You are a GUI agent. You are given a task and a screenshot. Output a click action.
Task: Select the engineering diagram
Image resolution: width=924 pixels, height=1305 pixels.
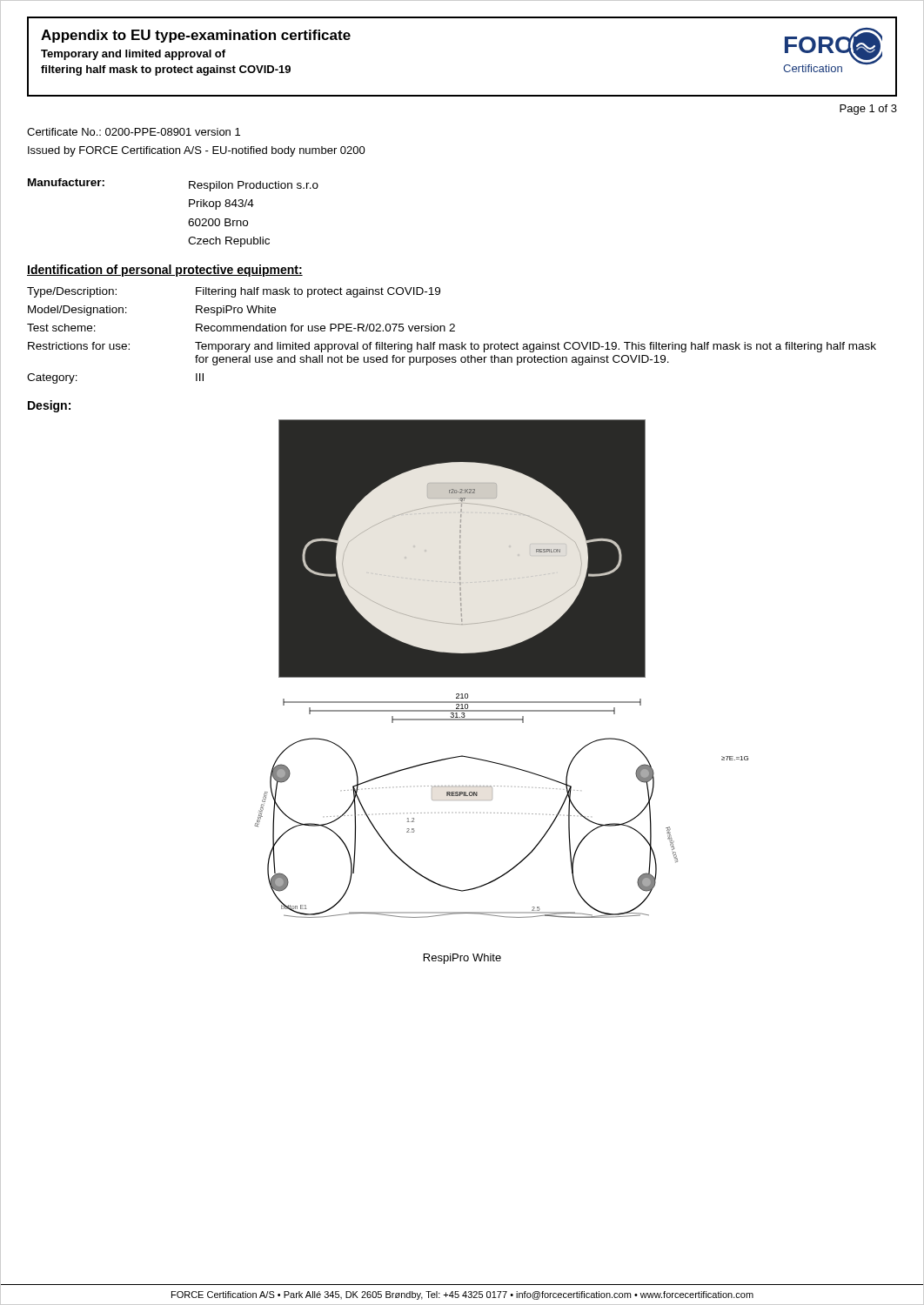(x=462, y=813)
